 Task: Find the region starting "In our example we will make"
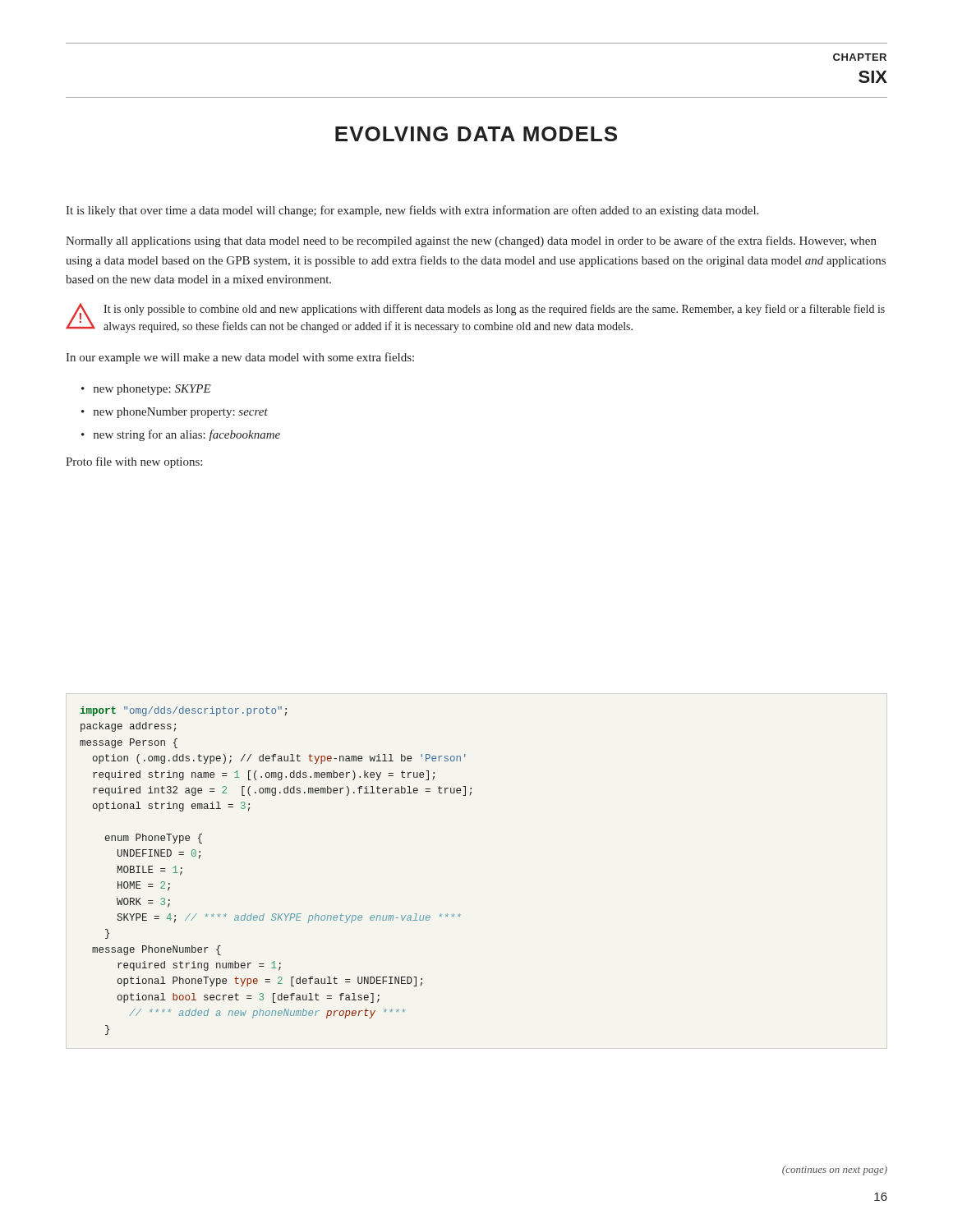coord(240,357)
